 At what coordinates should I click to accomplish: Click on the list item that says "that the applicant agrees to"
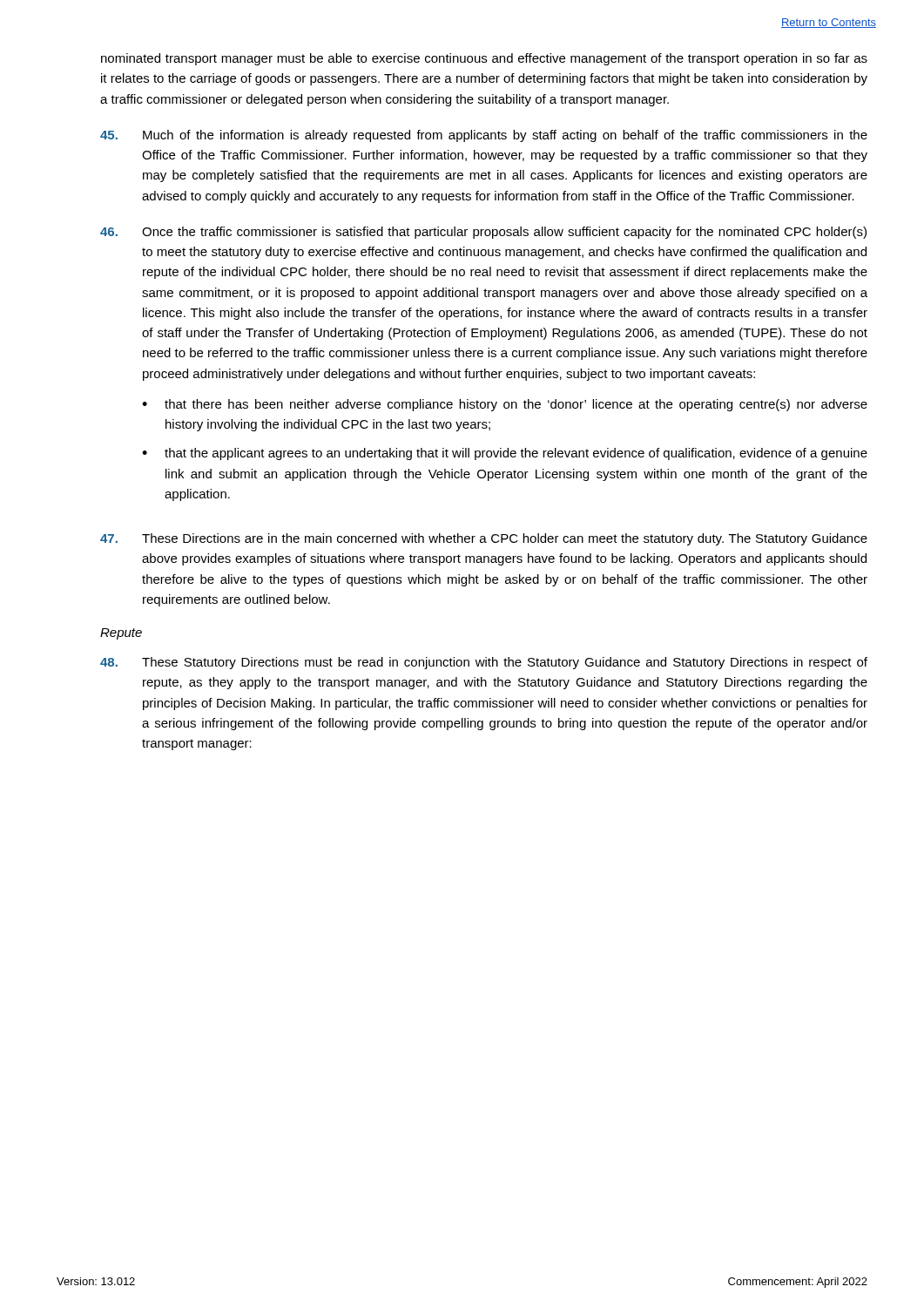[x=516, y=473]
